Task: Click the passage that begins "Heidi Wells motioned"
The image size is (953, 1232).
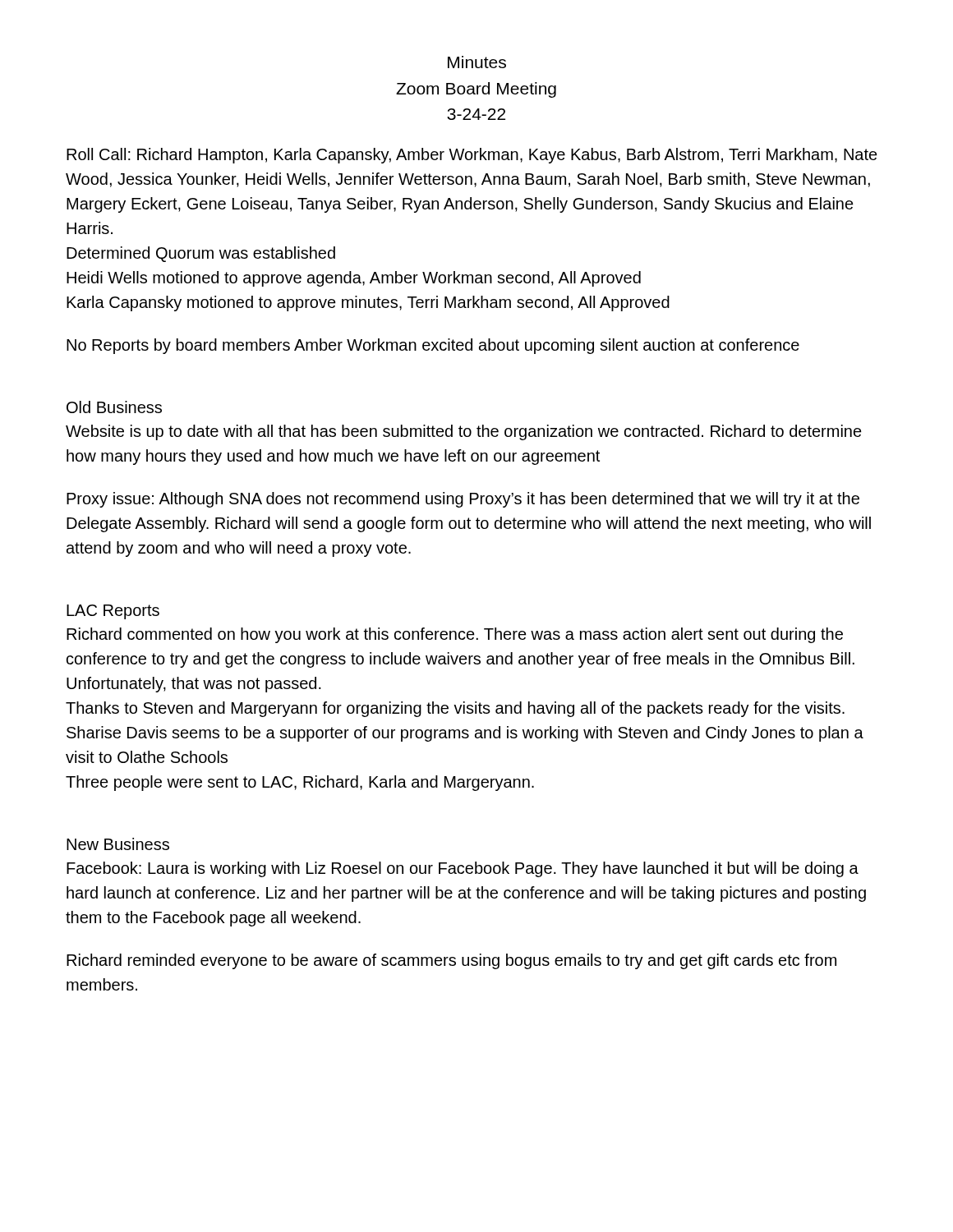Action: coord(354,277)
